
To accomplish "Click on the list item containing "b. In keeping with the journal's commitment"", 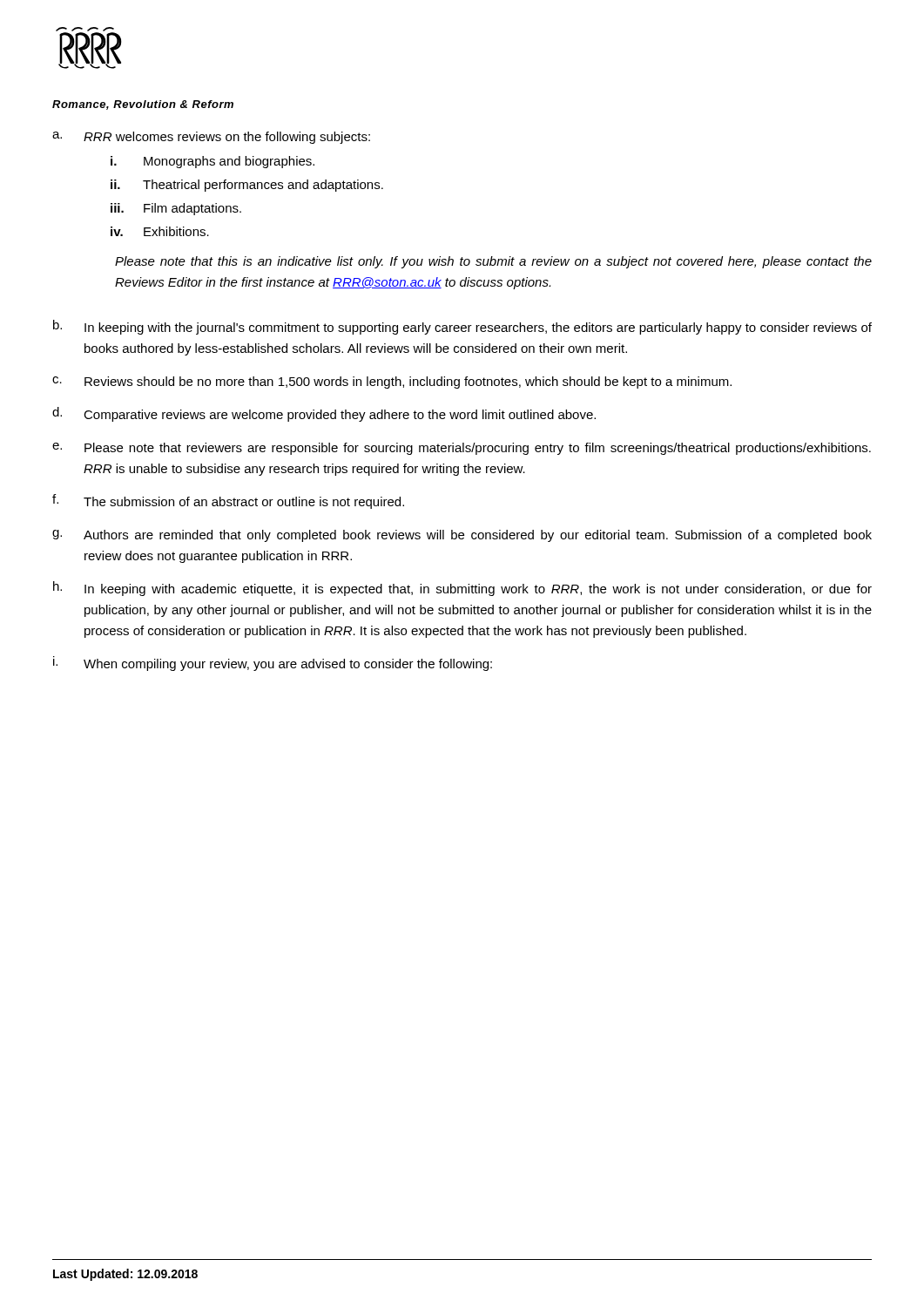I will pyautogui.click(x=462, y=338).
